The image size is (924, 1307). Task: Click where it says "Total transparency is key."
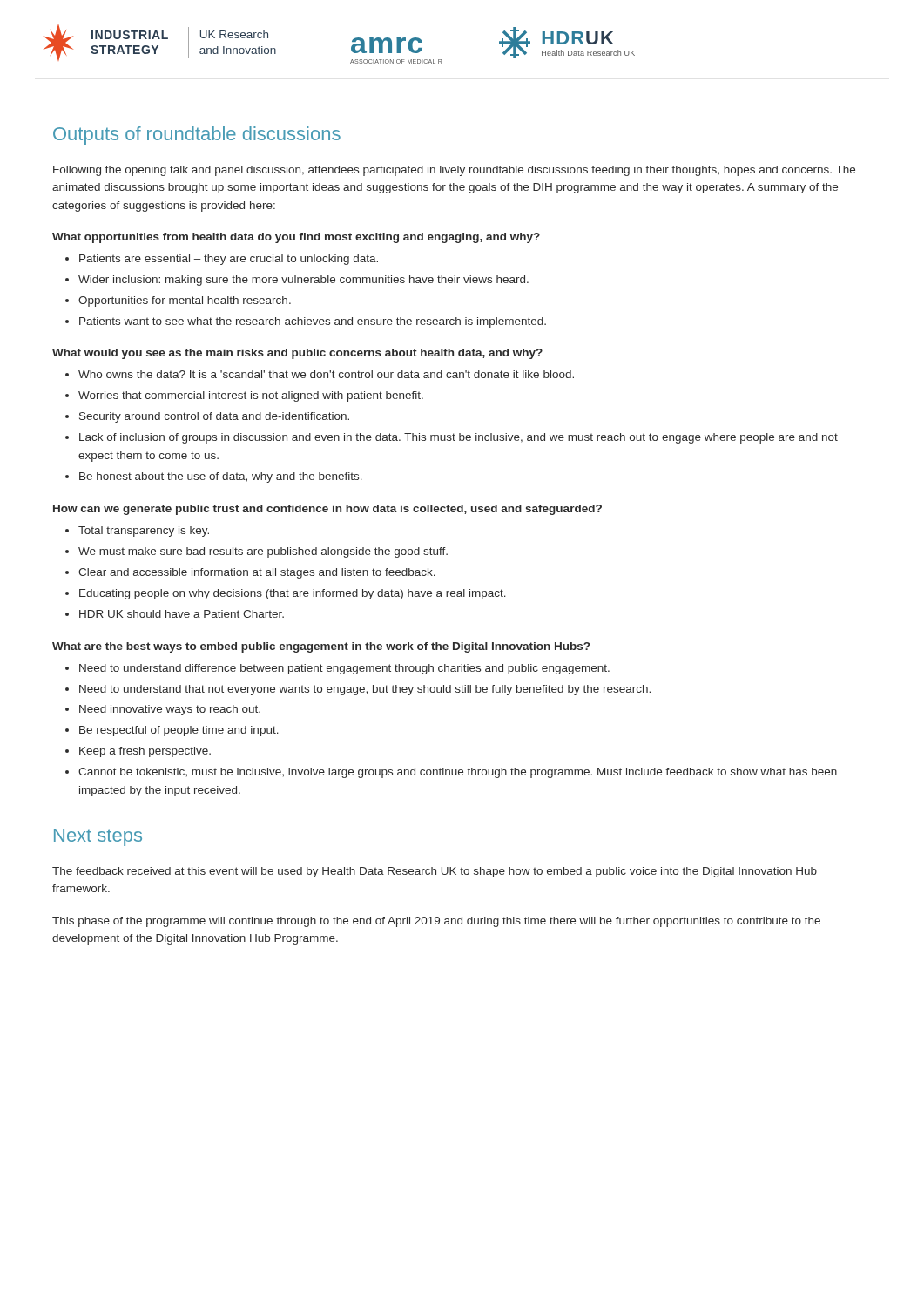point(144,530)
